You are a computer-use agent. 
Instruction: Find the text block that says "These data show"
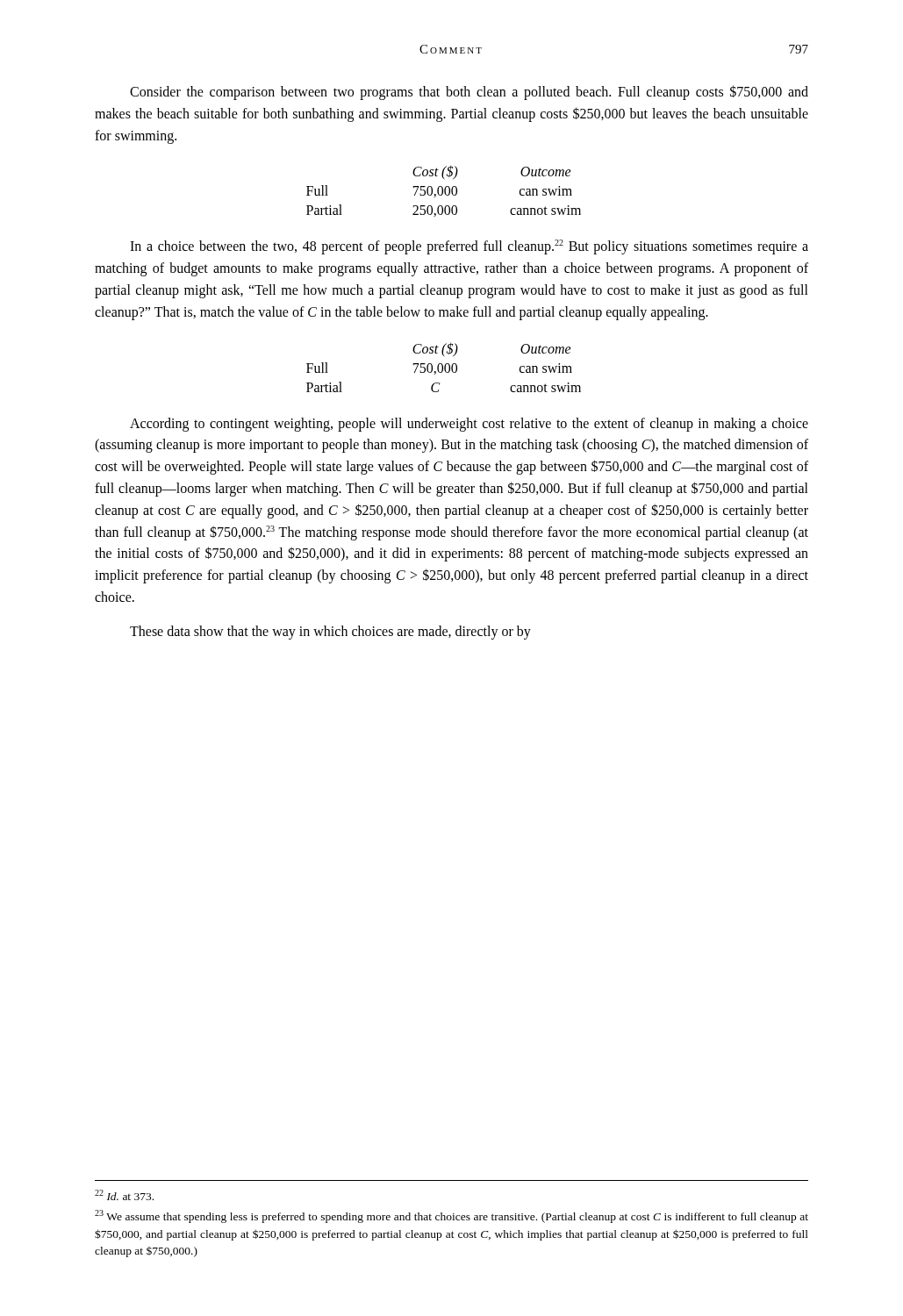click(330, 631)
